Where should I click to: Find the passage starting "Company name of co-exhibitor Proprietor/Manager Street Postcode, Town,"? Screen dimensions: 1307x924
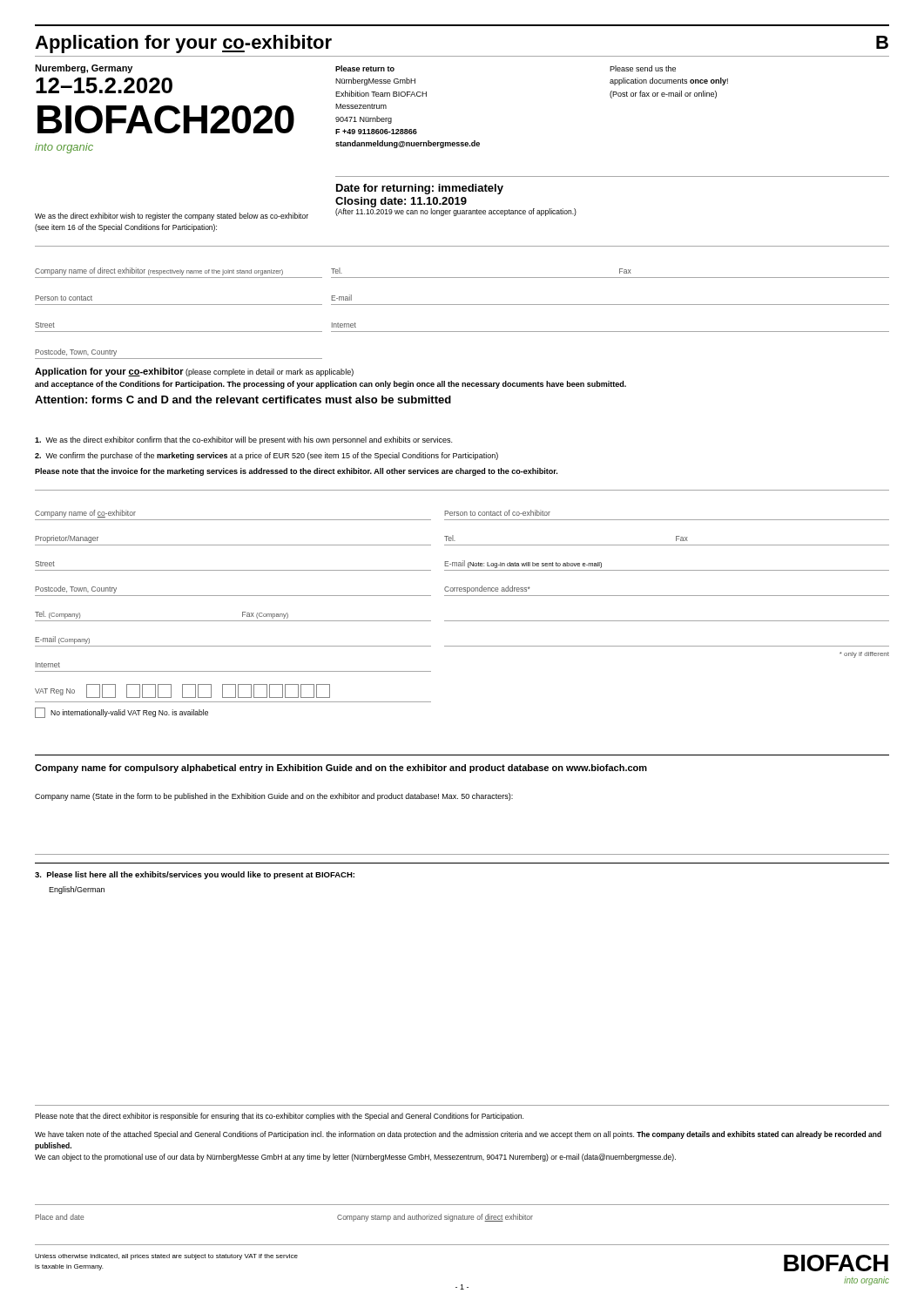pyautogui.click(x=233, y=606)
